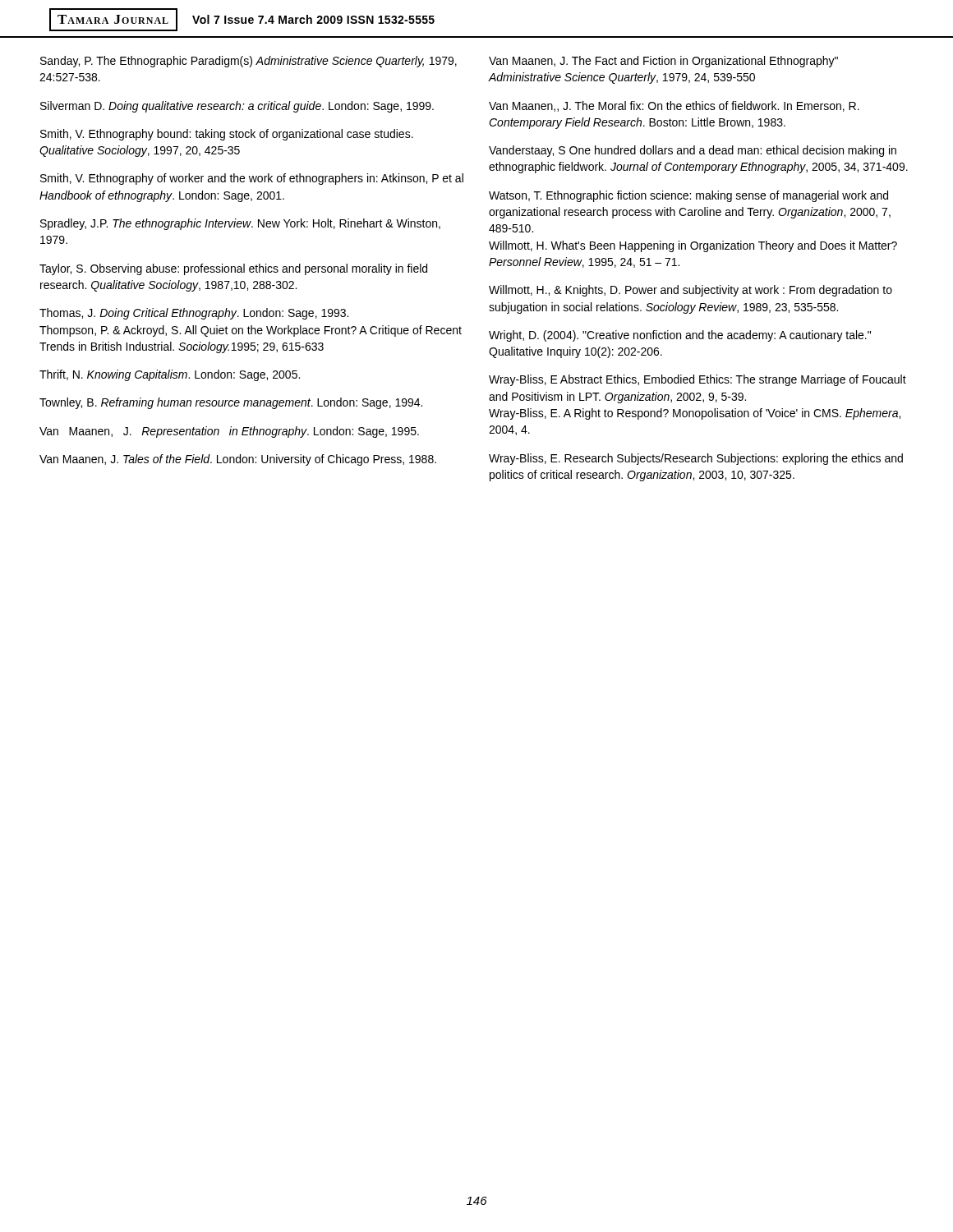Select the passage starting "Vanderstaay, S One hundred dollars and"
Viewport: 953px width, 1232px height.
coord(699,159)
